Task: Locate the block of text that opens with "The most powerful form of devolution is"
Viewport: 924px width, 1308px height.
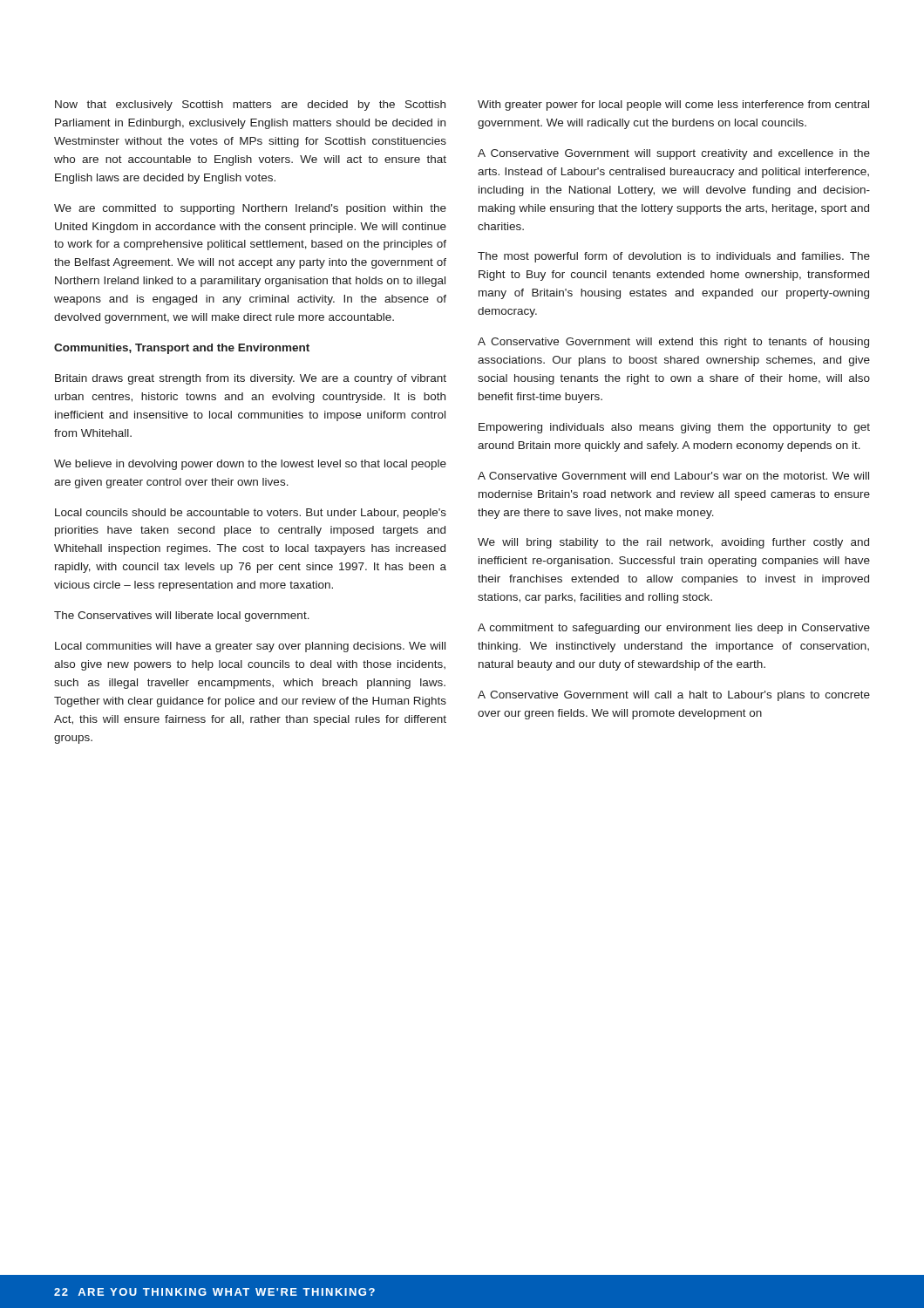Action: (x=674, y=284)
